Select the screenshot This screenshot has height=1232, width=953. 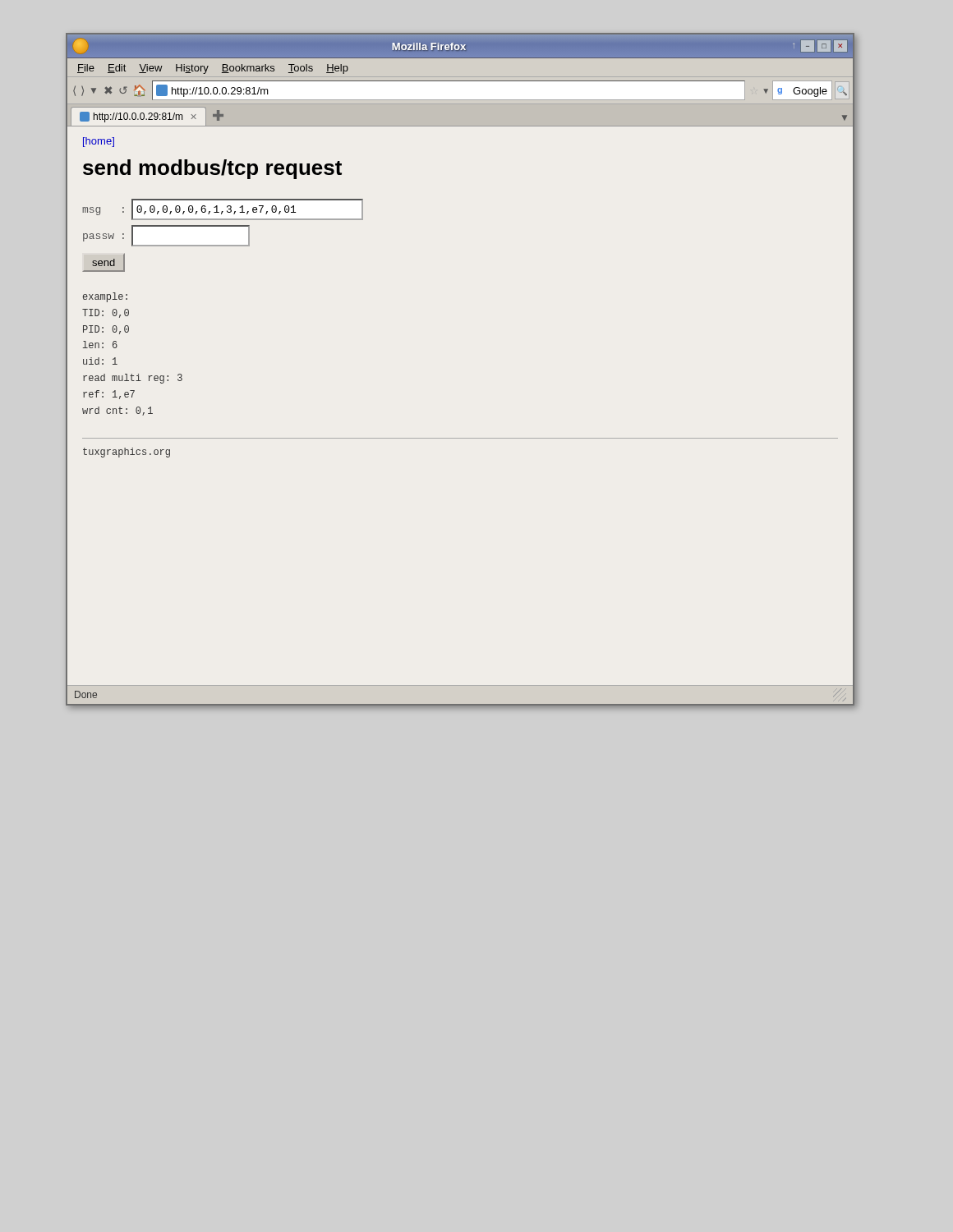(x=460, y=369)
